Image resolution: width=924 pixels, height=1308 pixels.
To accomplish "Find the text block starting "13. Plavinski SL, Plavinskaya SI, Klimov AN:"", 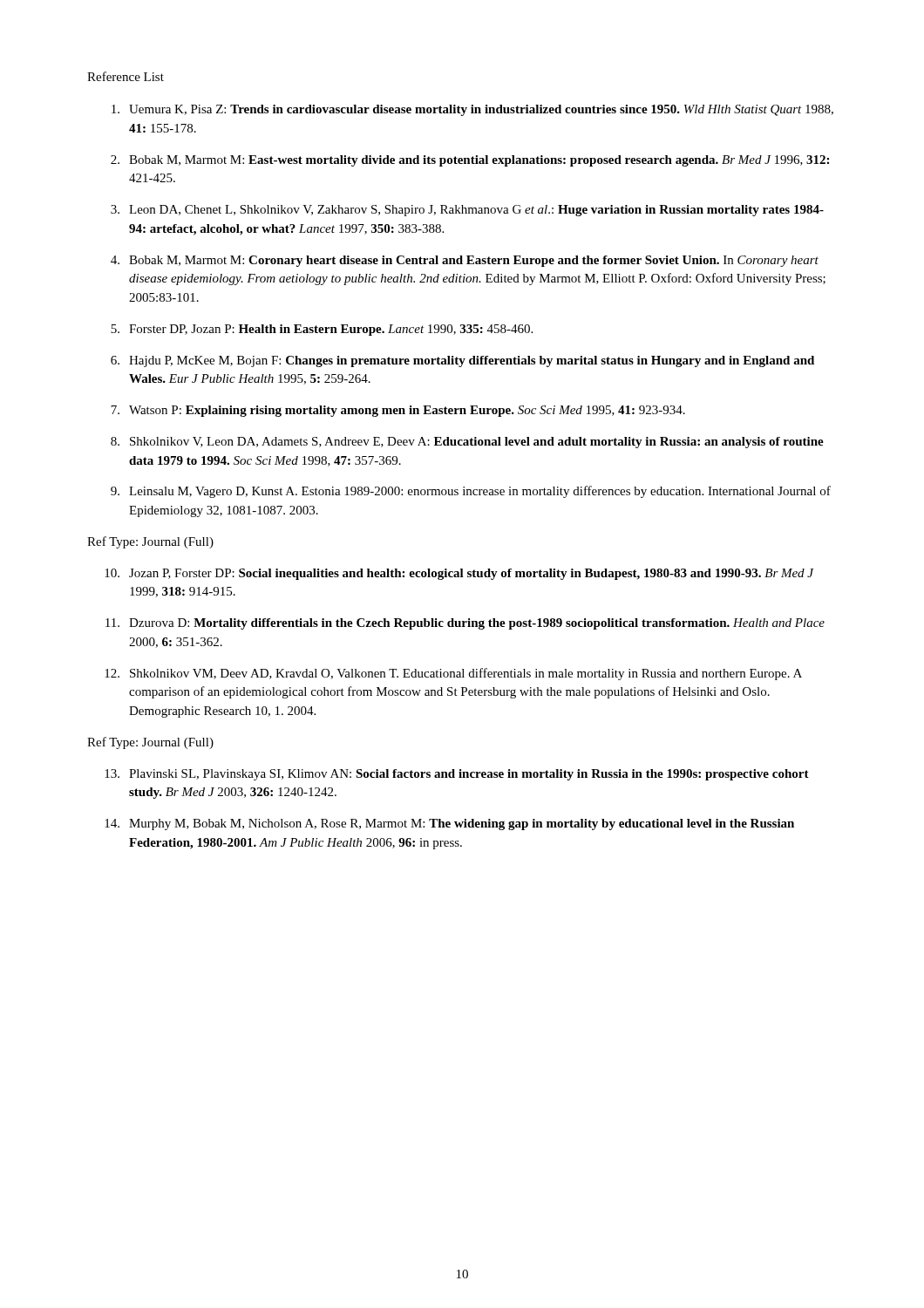I will (462, 783).
